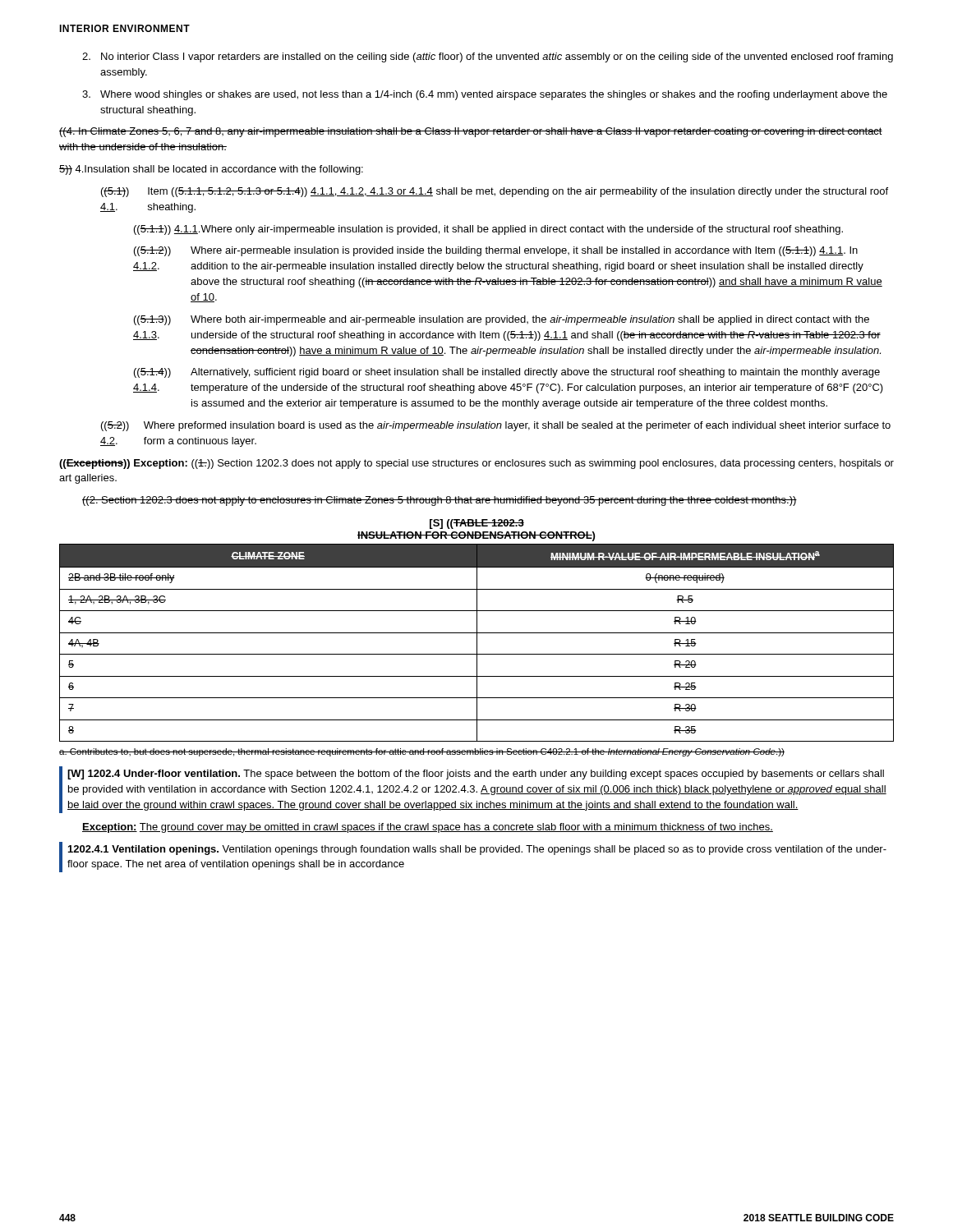Find the region starting "[S] ((TABLE 1202.3 INSULATION FOR CONDENSATION CONTROL)"
This screenshot has width=953, height=1232.
pos(476,529)
